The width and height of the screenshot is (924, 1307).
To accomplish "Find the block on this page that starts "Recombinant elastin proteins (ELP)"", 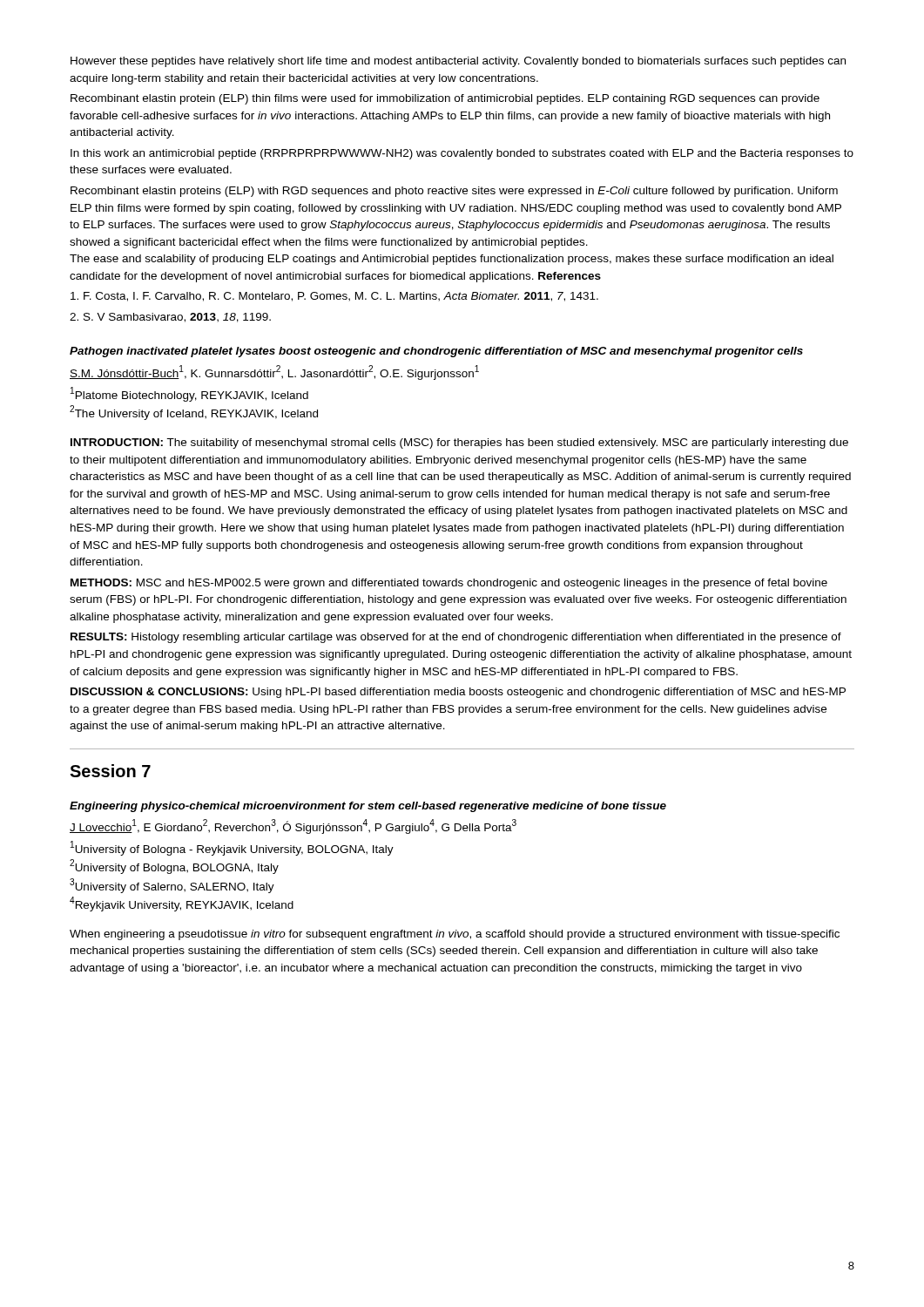I will click(x=462, y=233).
